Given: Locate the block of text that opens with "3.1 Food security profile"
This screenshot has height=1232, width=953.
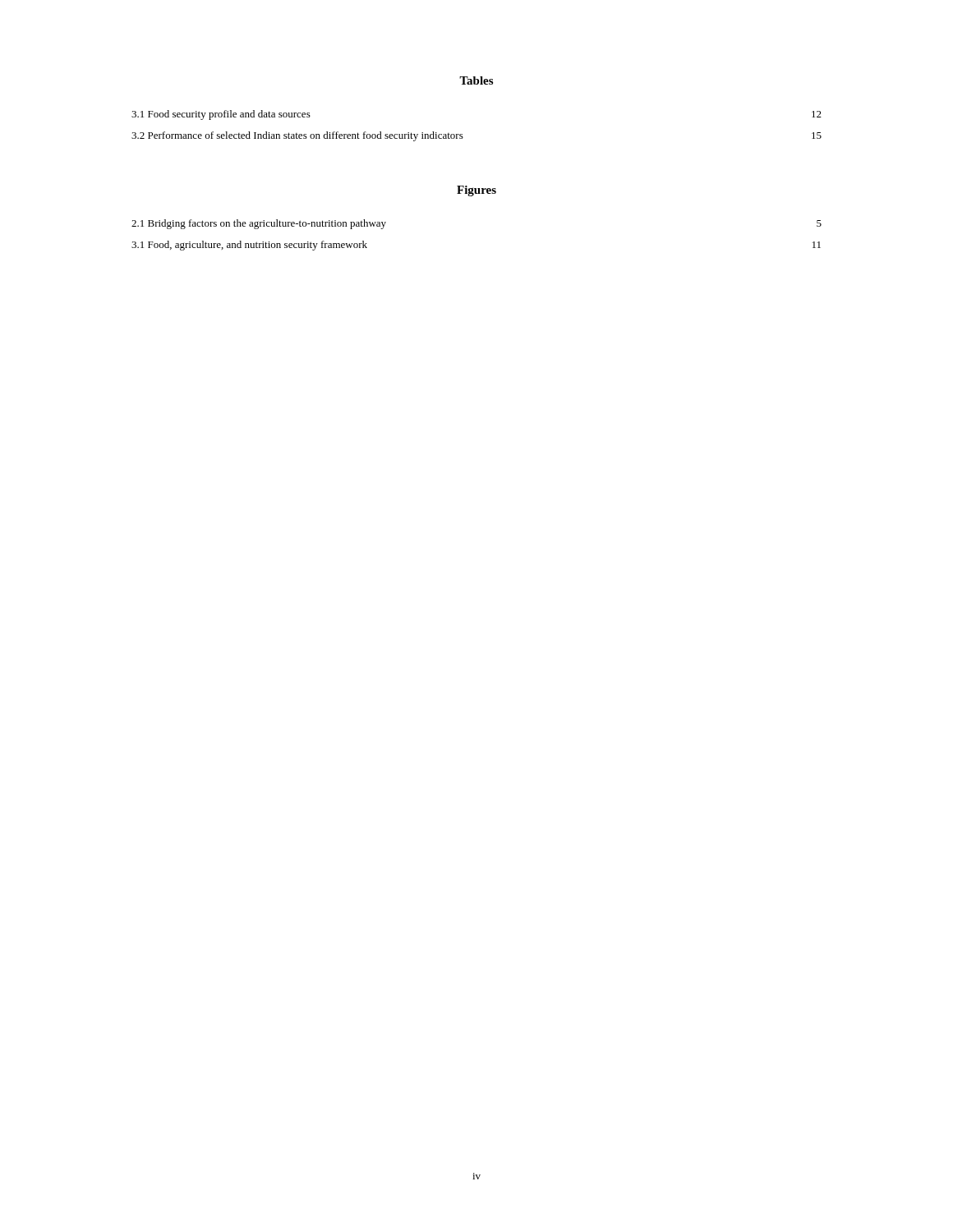Looking at the screenshot, I should [218, 115].
